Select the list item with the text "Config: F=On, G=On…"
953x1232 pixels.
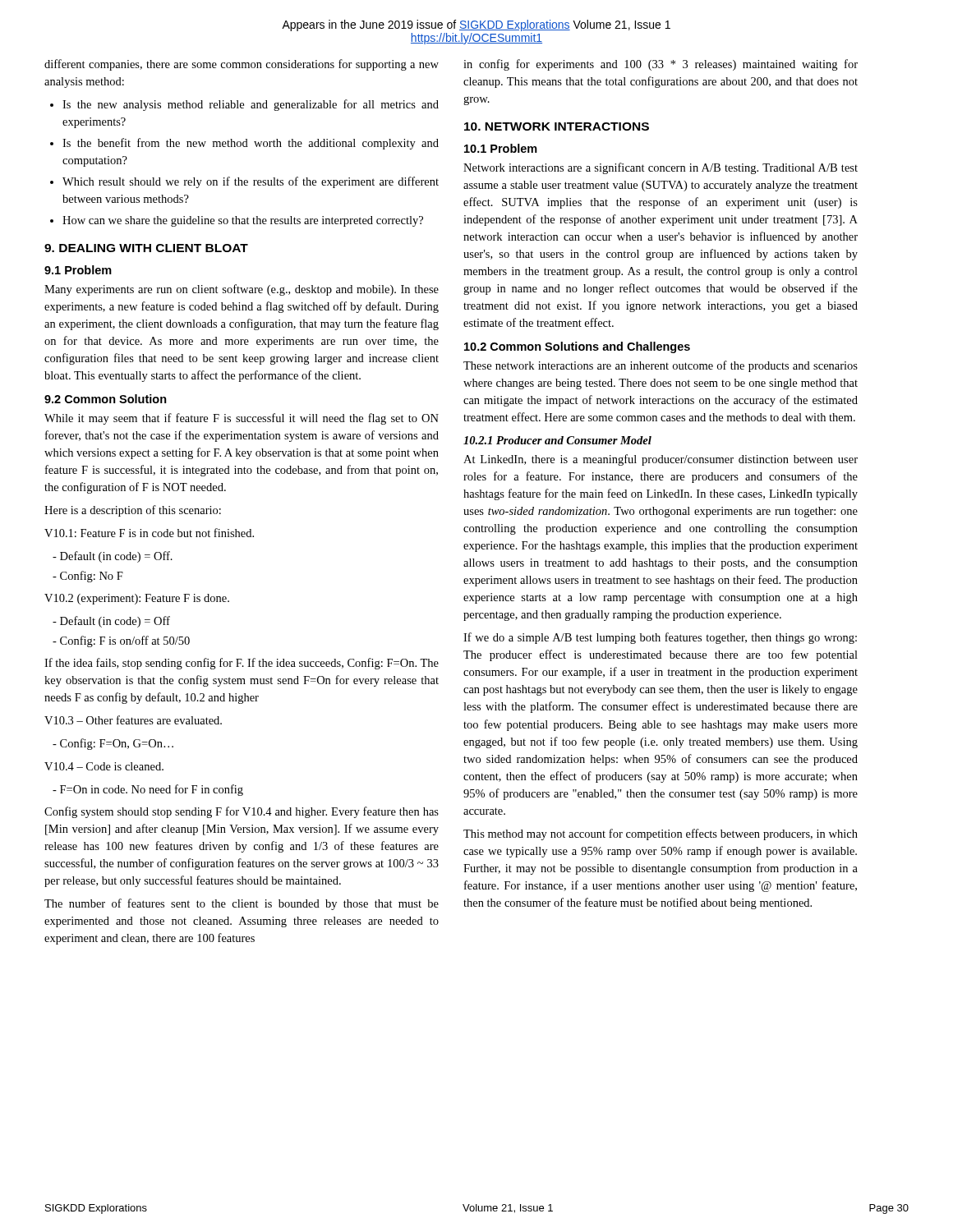pyautogui.click(x=113, y=744)
